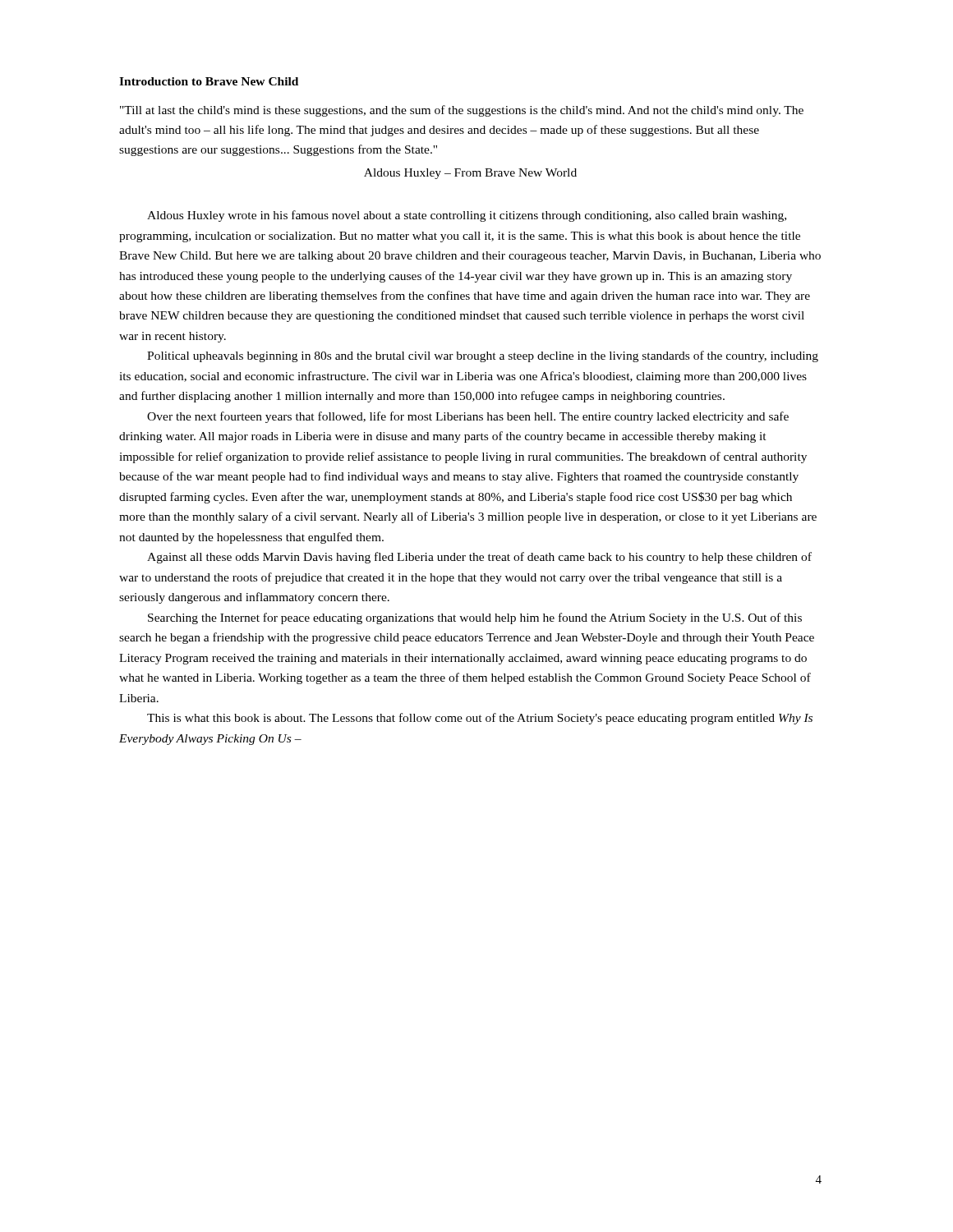The width and height of the screenshot is (953, 1232).
Task: Click on the text block that reads "Political upheavals beginning in 80s and the brutal"
Action: 469,376
